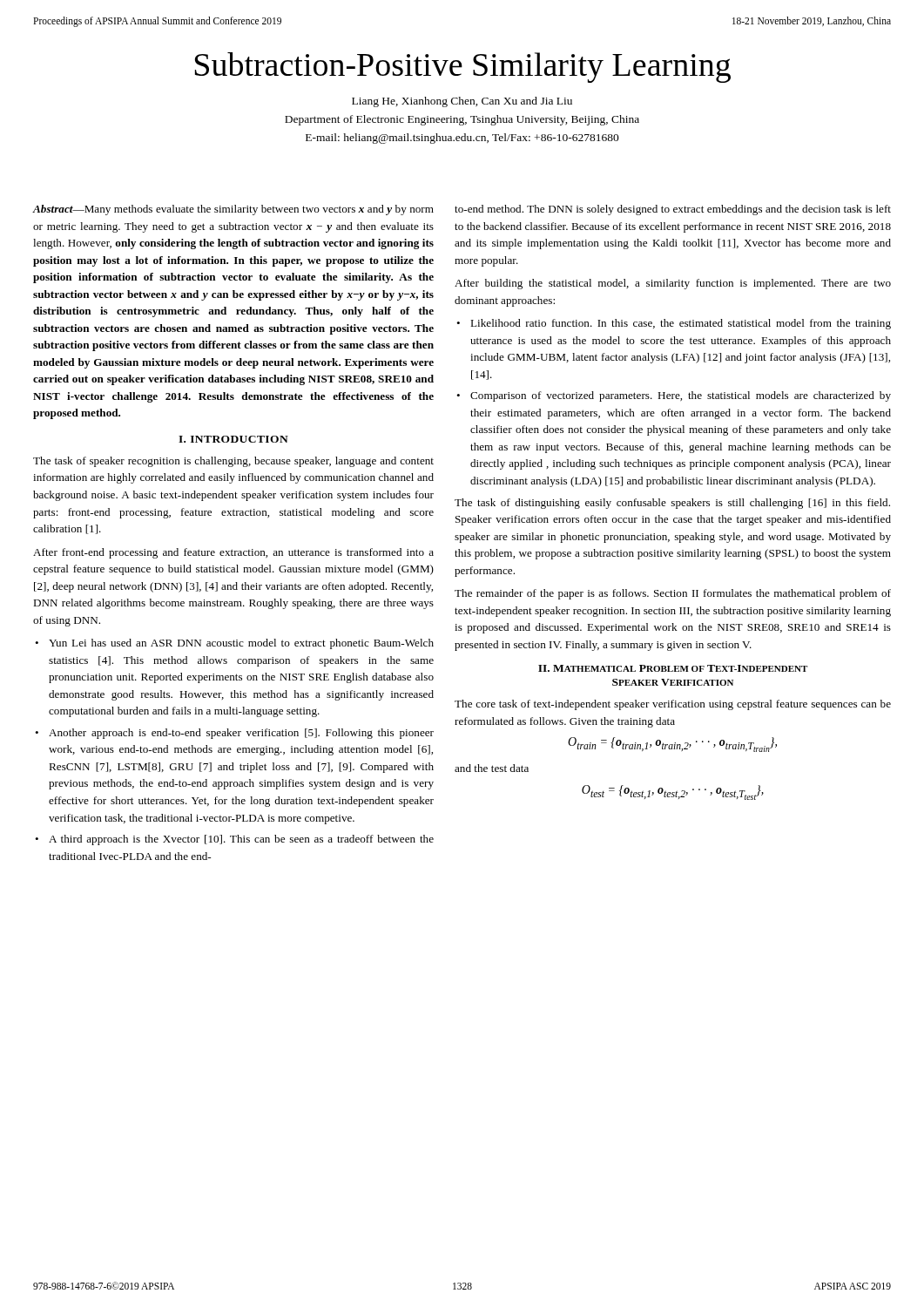Locate the text "I. Introduction"

(233, 439)
